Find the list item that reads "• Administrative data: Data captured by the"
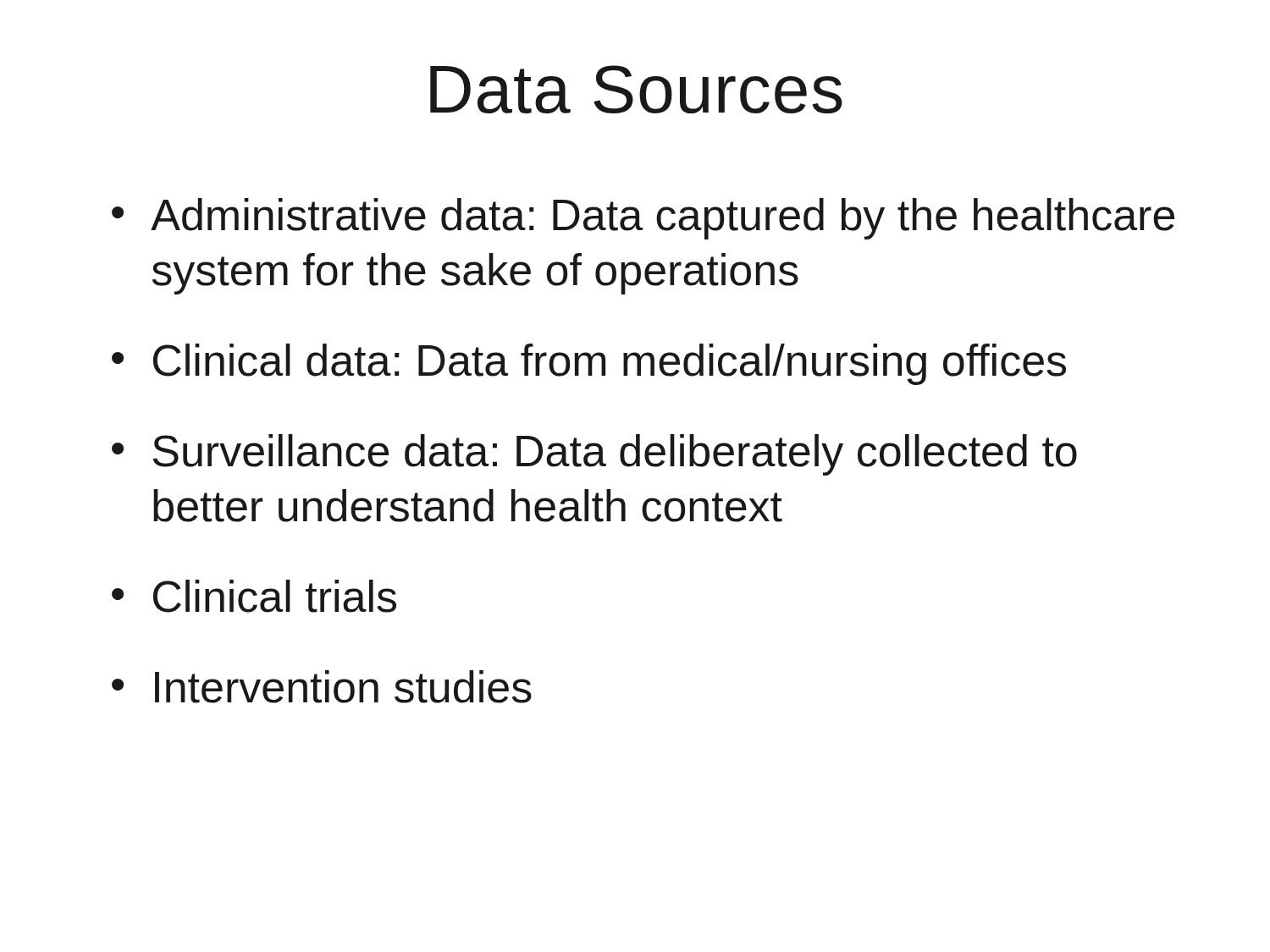The image size is (1270, 952). [x=648, y=243]
